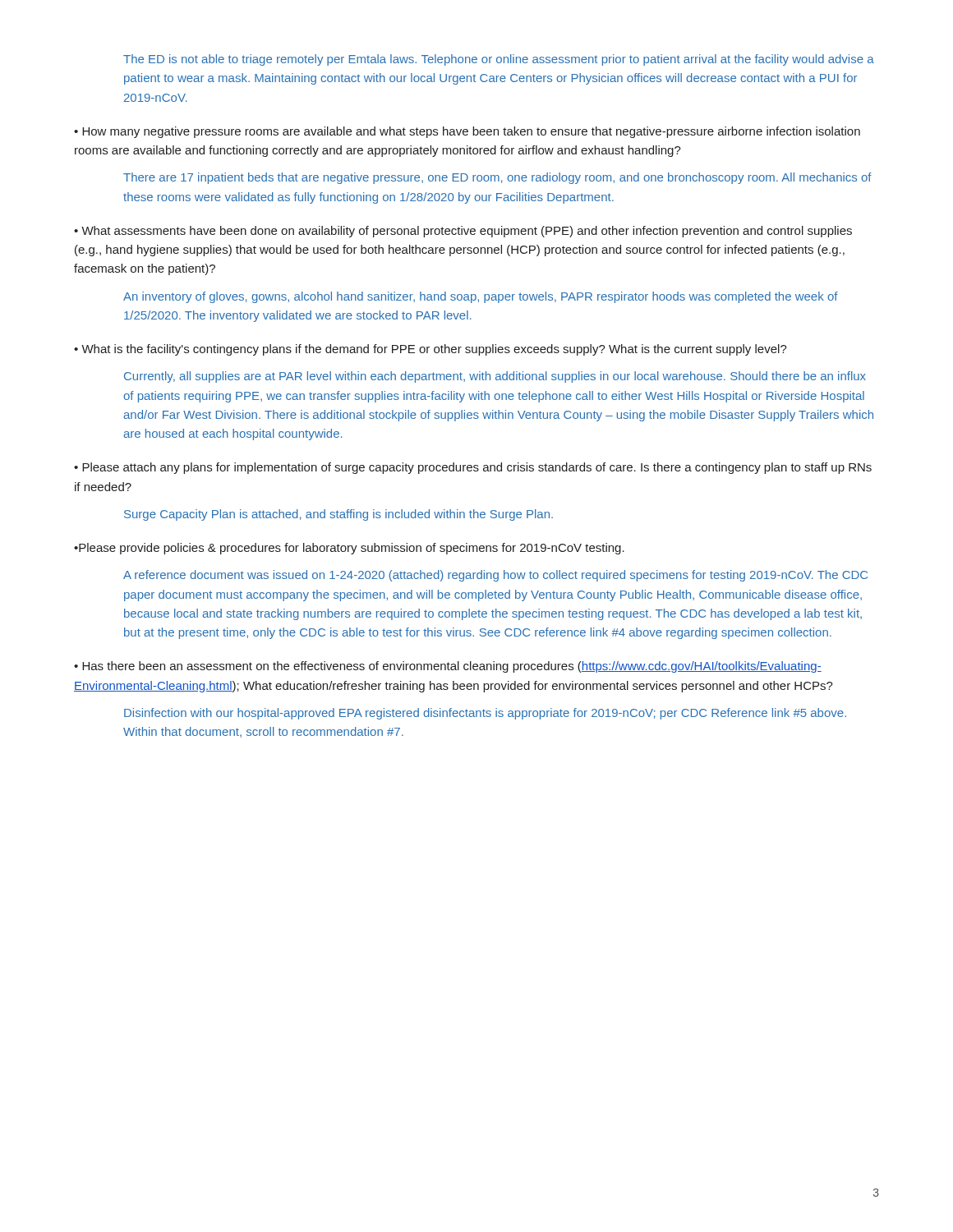Click the passage that begins "• What is the facility's"
Viewport: 953px width, 1232px height.
(430, 349)
